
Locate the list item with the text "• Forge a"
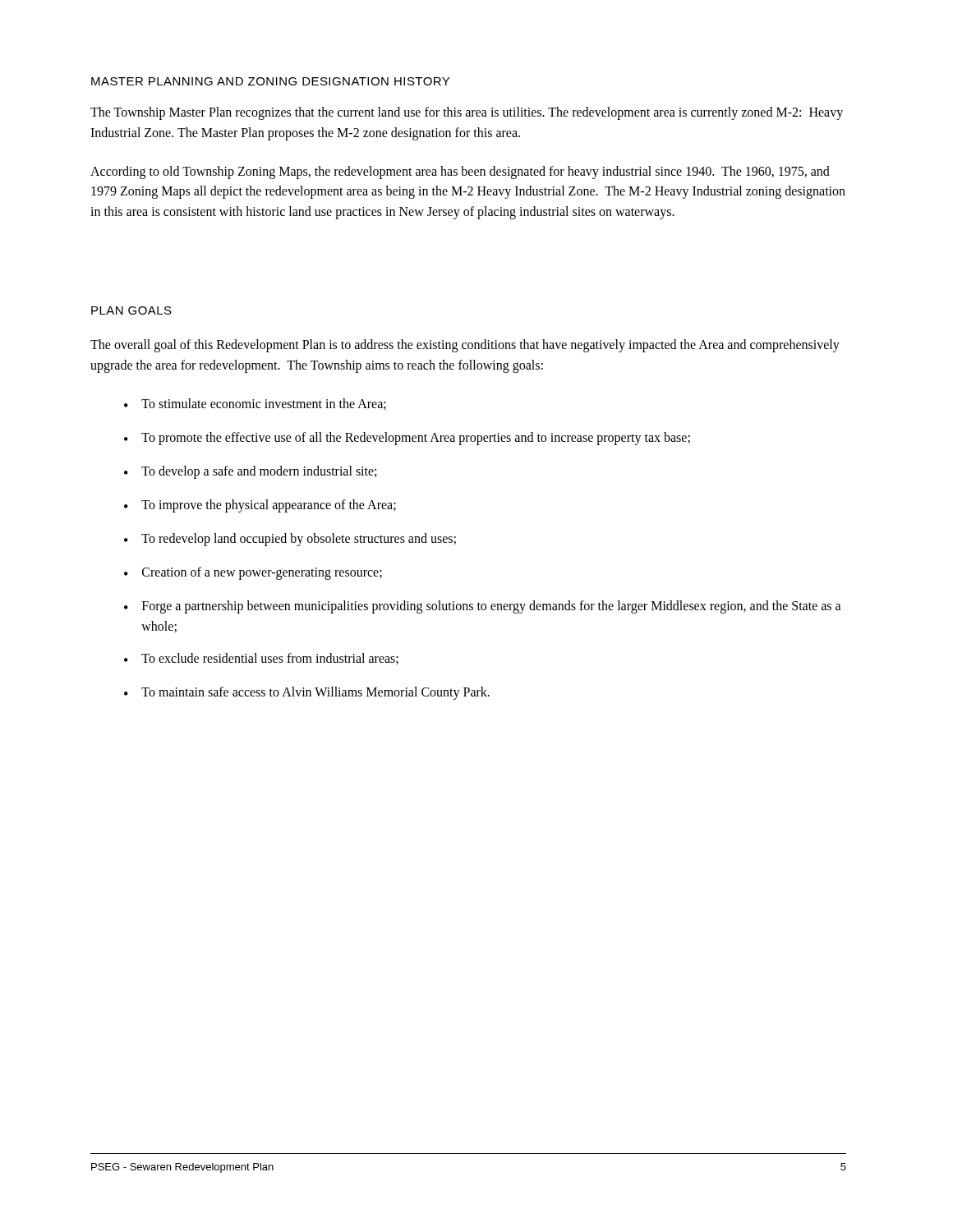pyautogui.click(x=485, y=617)
